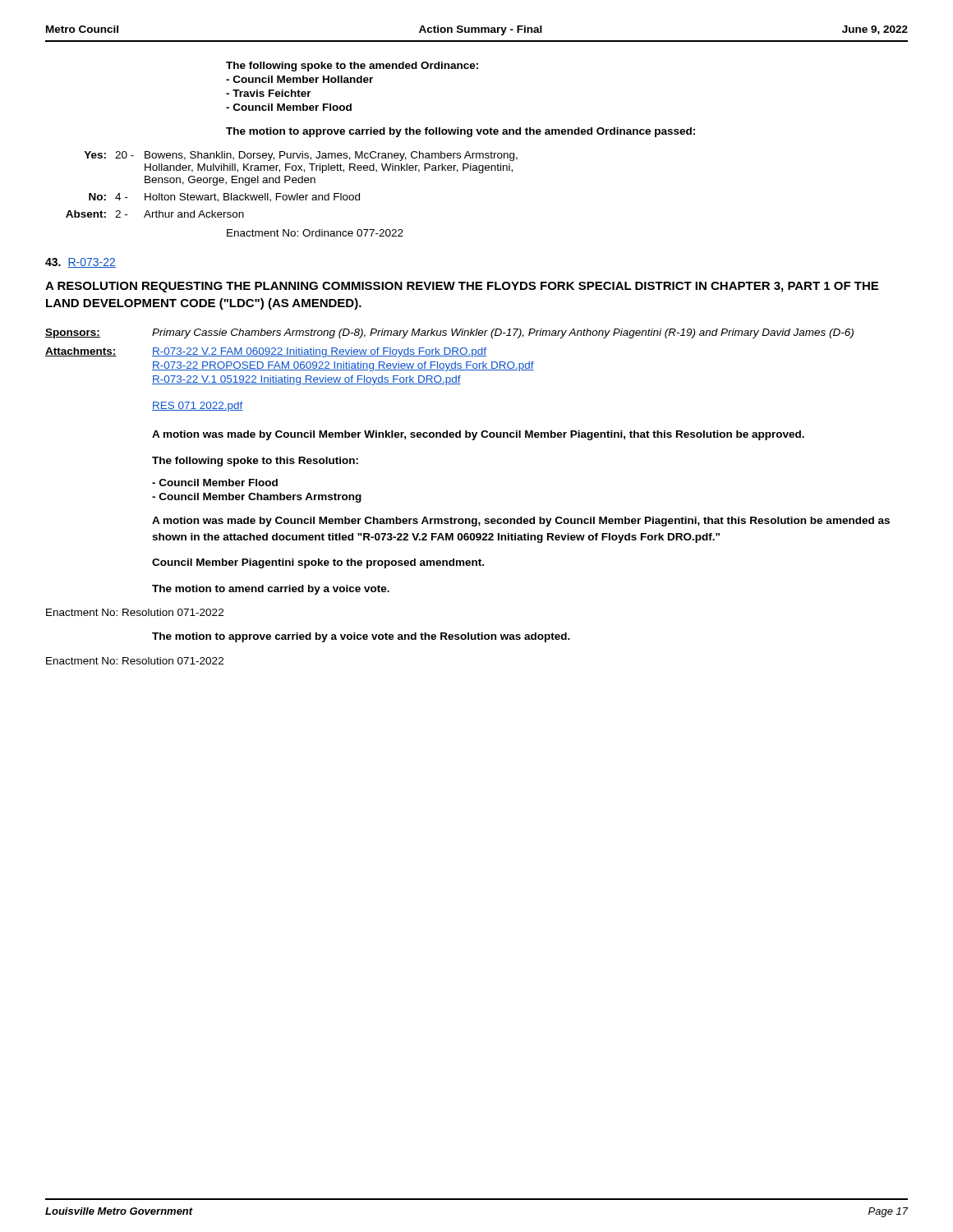Select the text starting "Enactment No: Ordinance 077-2022"
Viewport: 953px width, 1232px height.
click(315, 233)
